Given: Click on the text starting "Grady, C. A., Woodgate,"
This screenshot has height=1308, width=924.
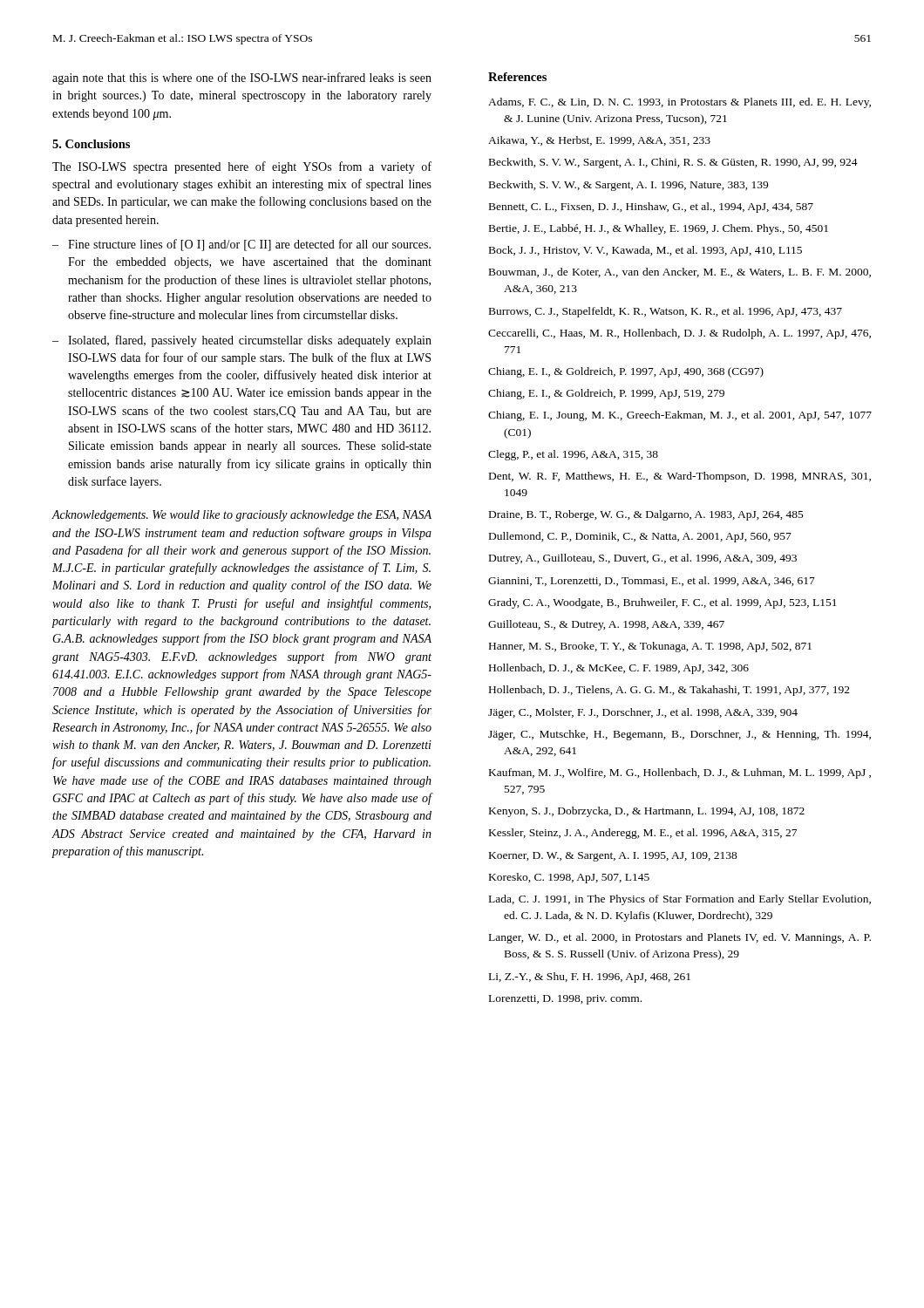Looking at the screenshot, I should point(680,602).
